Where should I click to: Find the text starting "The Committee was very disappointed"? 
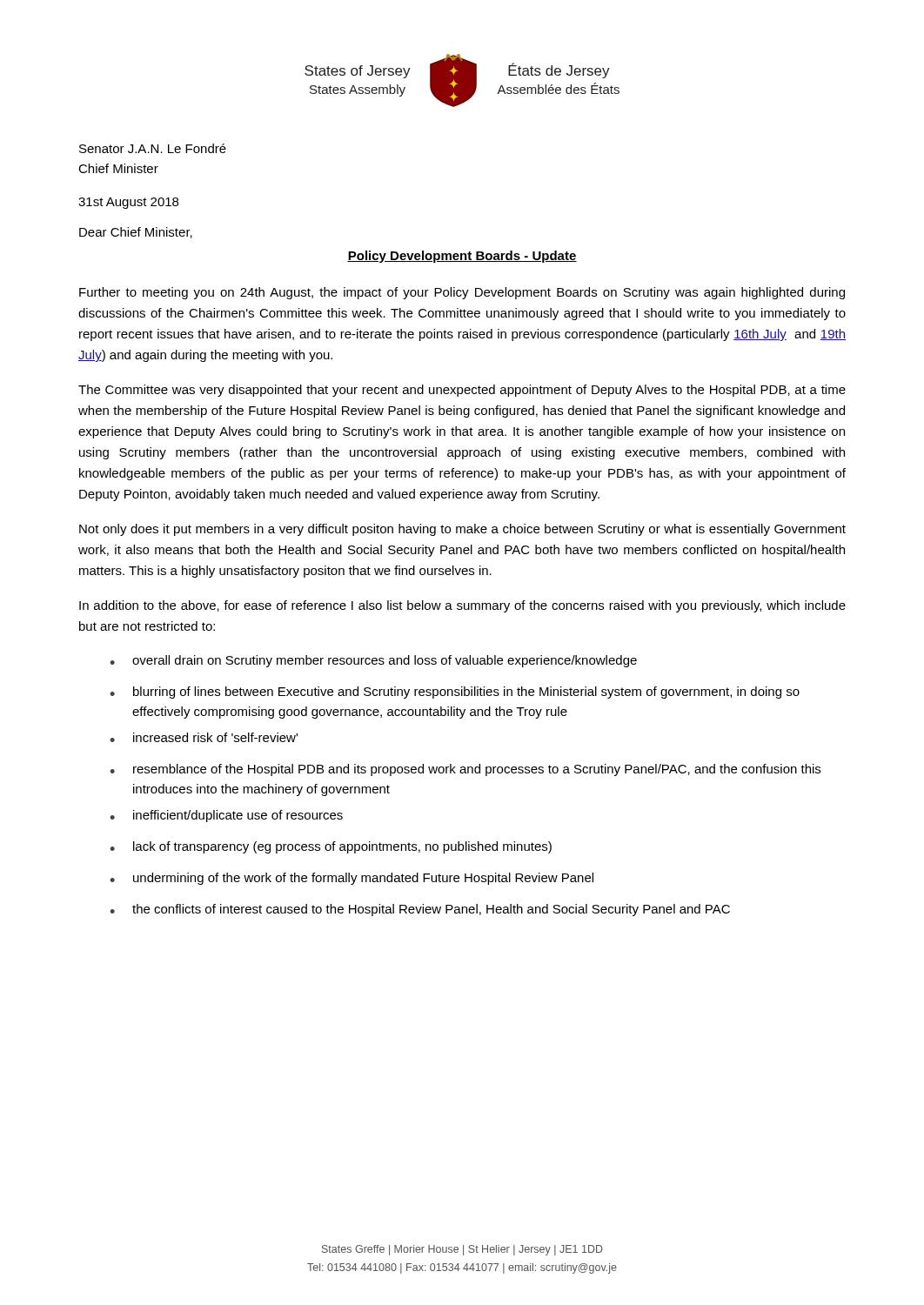[462, 442]
